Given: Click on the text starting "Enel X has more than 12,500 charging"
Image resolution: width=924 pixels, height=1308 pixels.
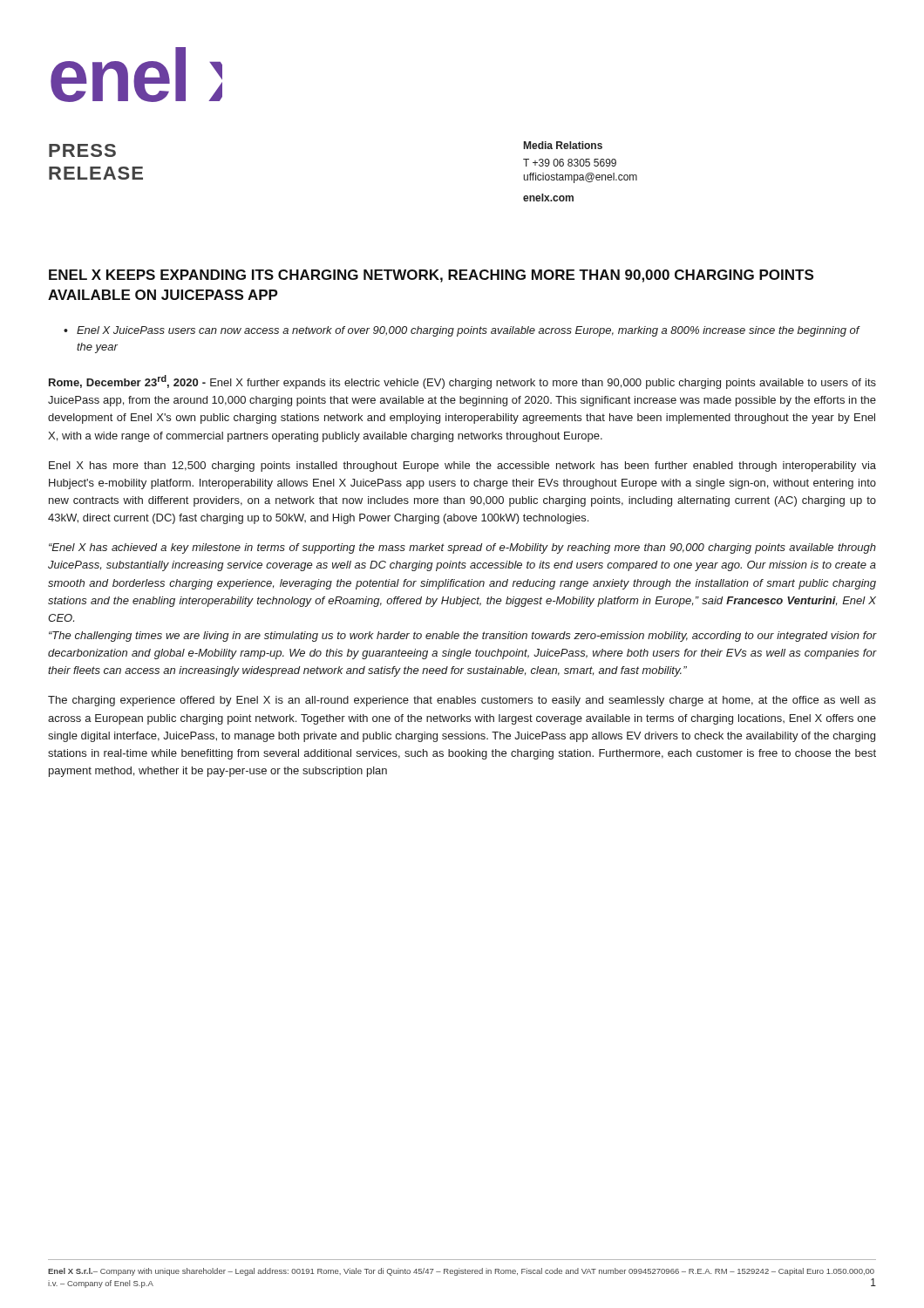Looking at the screenshot, I should click(x=462, y=491).
